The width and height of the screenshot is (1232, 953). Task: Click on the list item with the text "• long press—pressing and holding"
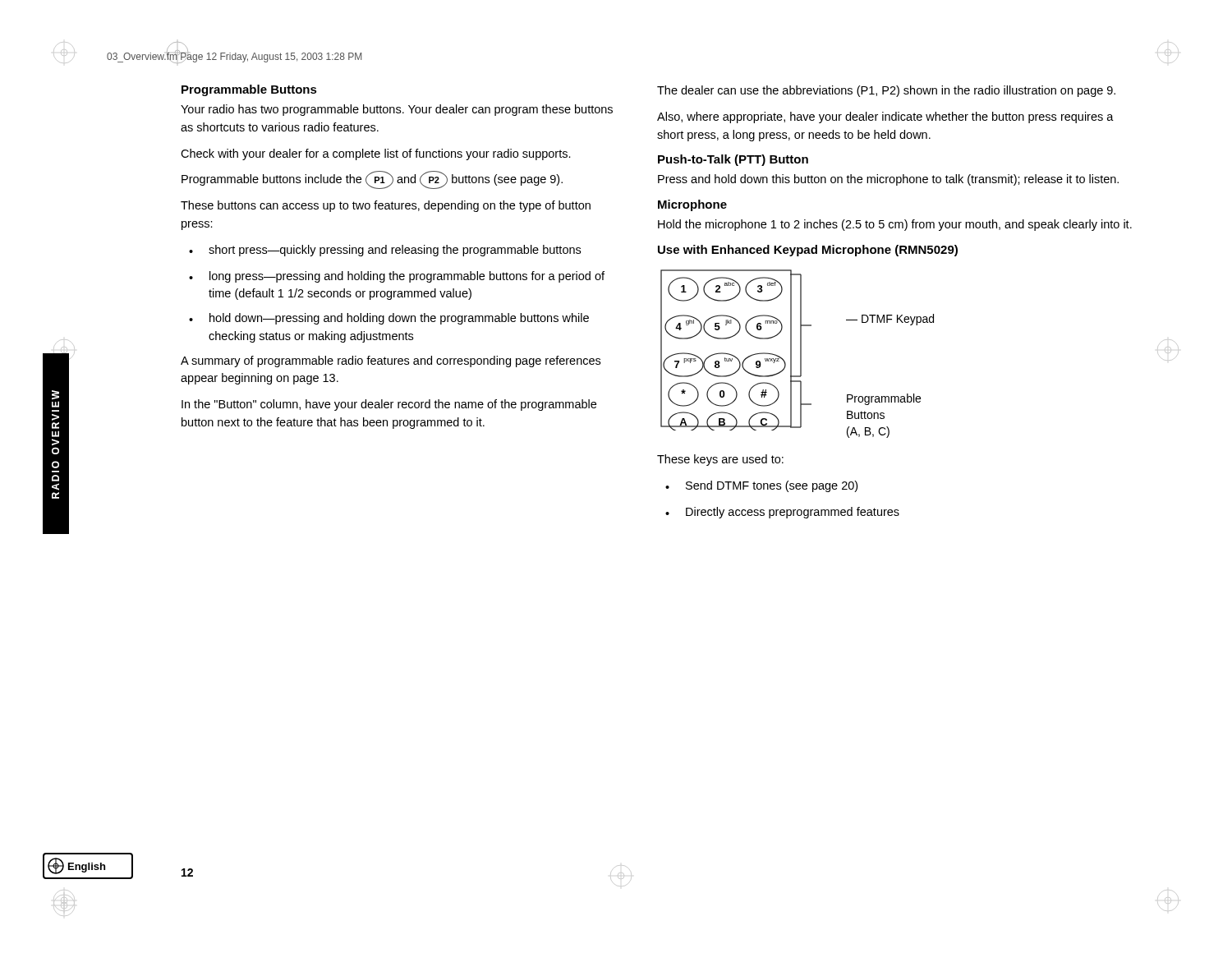coord(402,285)
